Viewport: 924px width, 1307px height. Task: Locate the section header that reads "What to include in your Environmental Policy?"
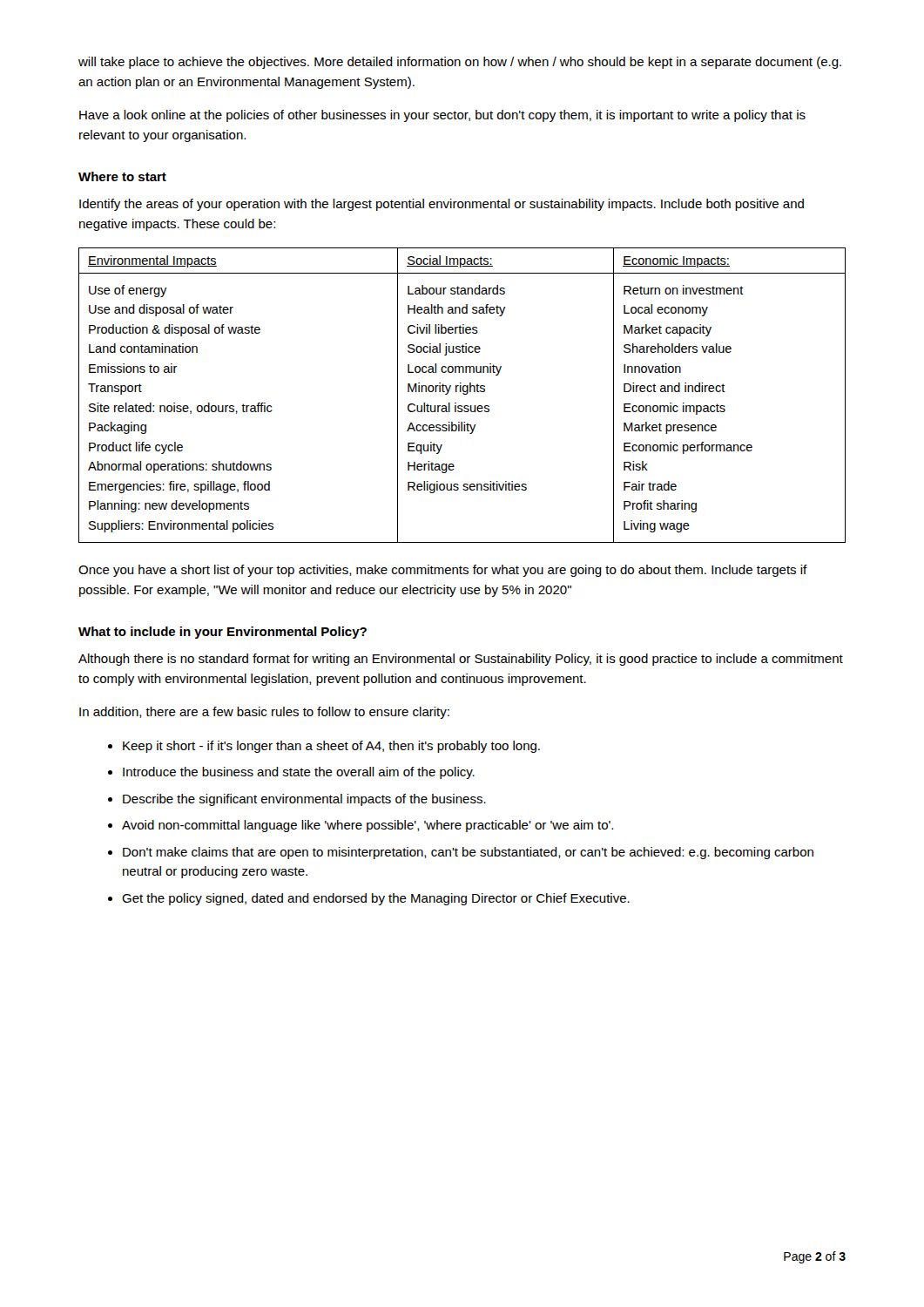coord(223,631)
